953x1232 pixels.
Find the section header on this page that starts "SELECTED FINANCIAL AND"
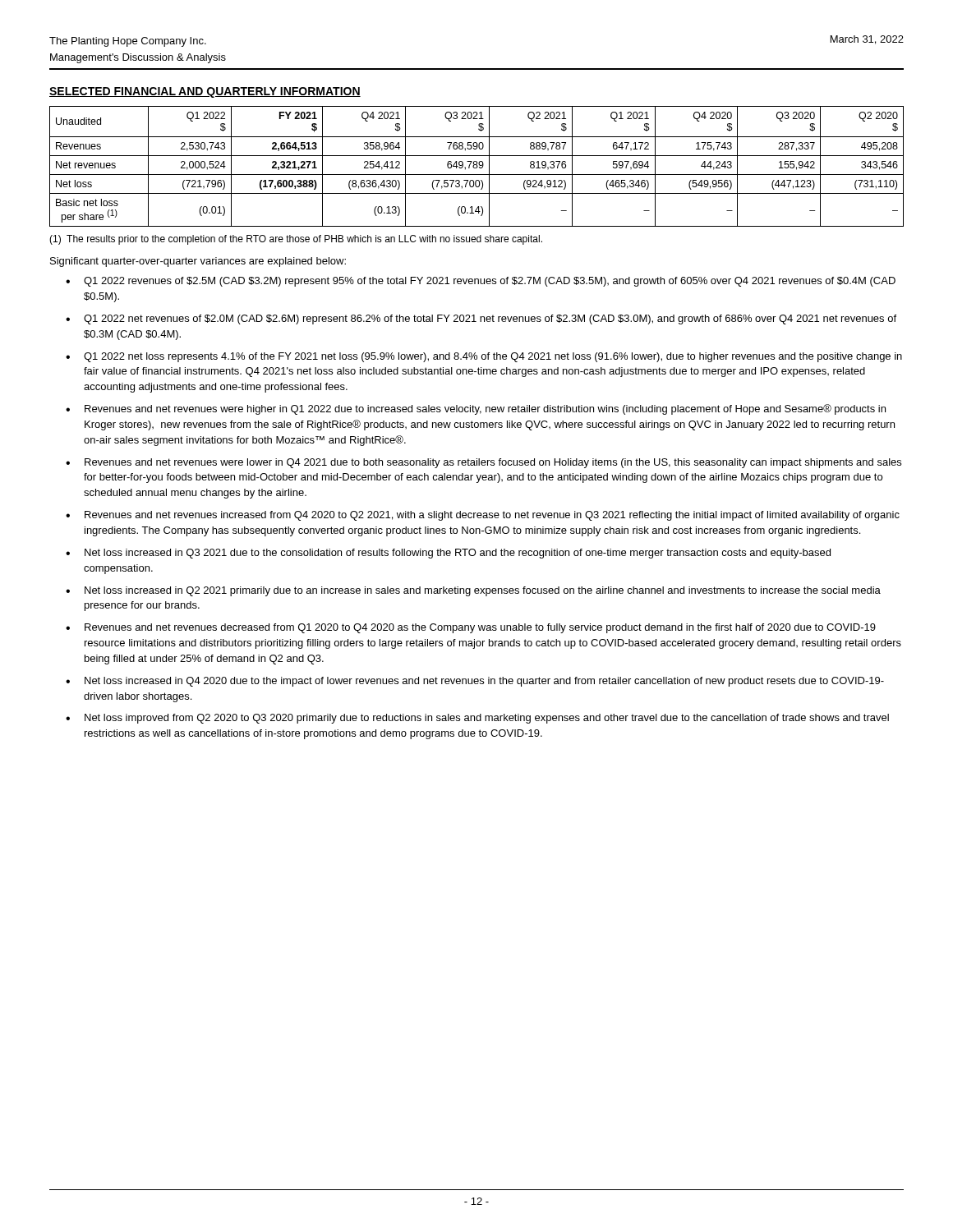pos(205,91)
